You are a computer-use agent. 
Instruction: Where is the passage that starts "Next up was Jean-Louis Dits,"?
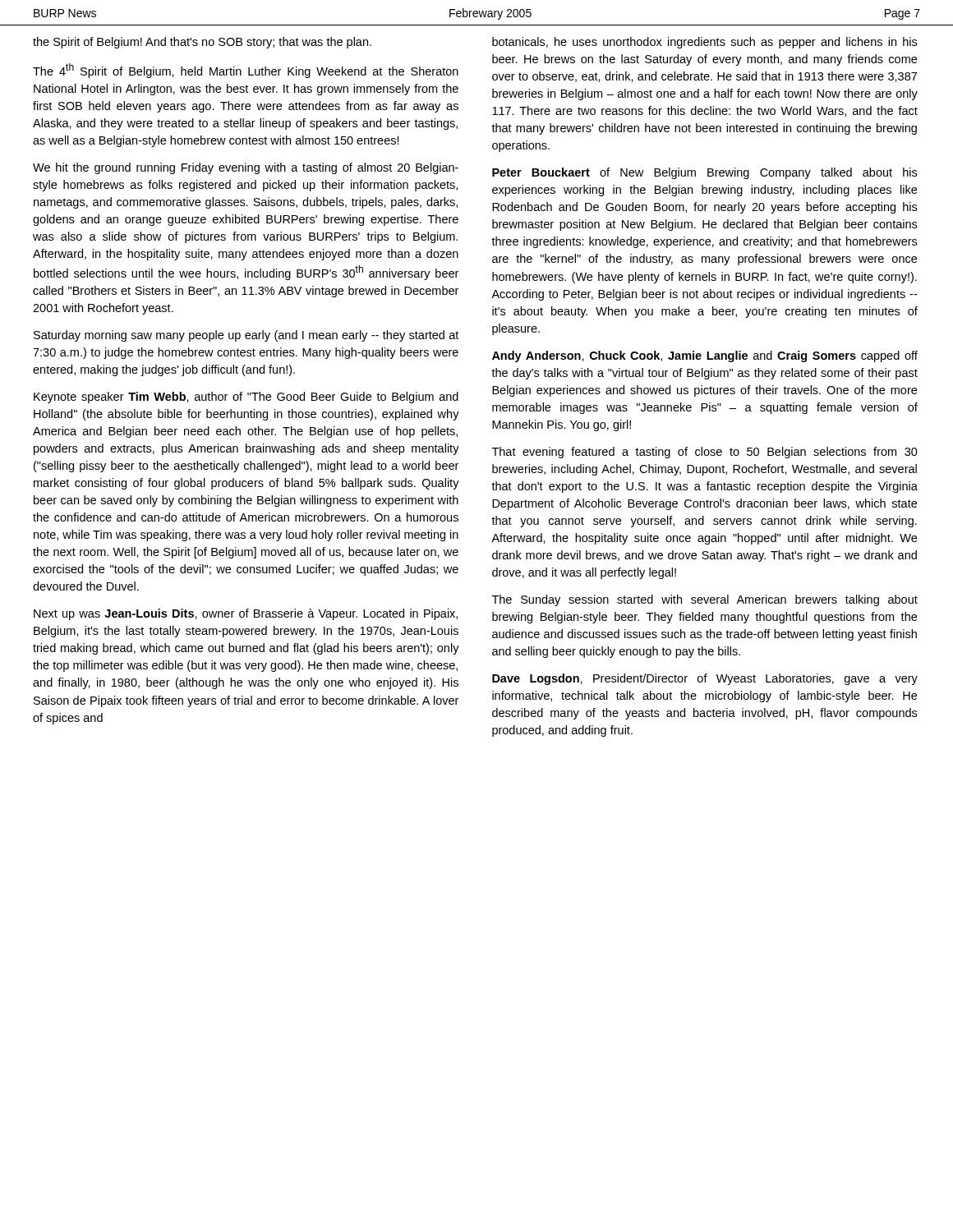(246, 666)
